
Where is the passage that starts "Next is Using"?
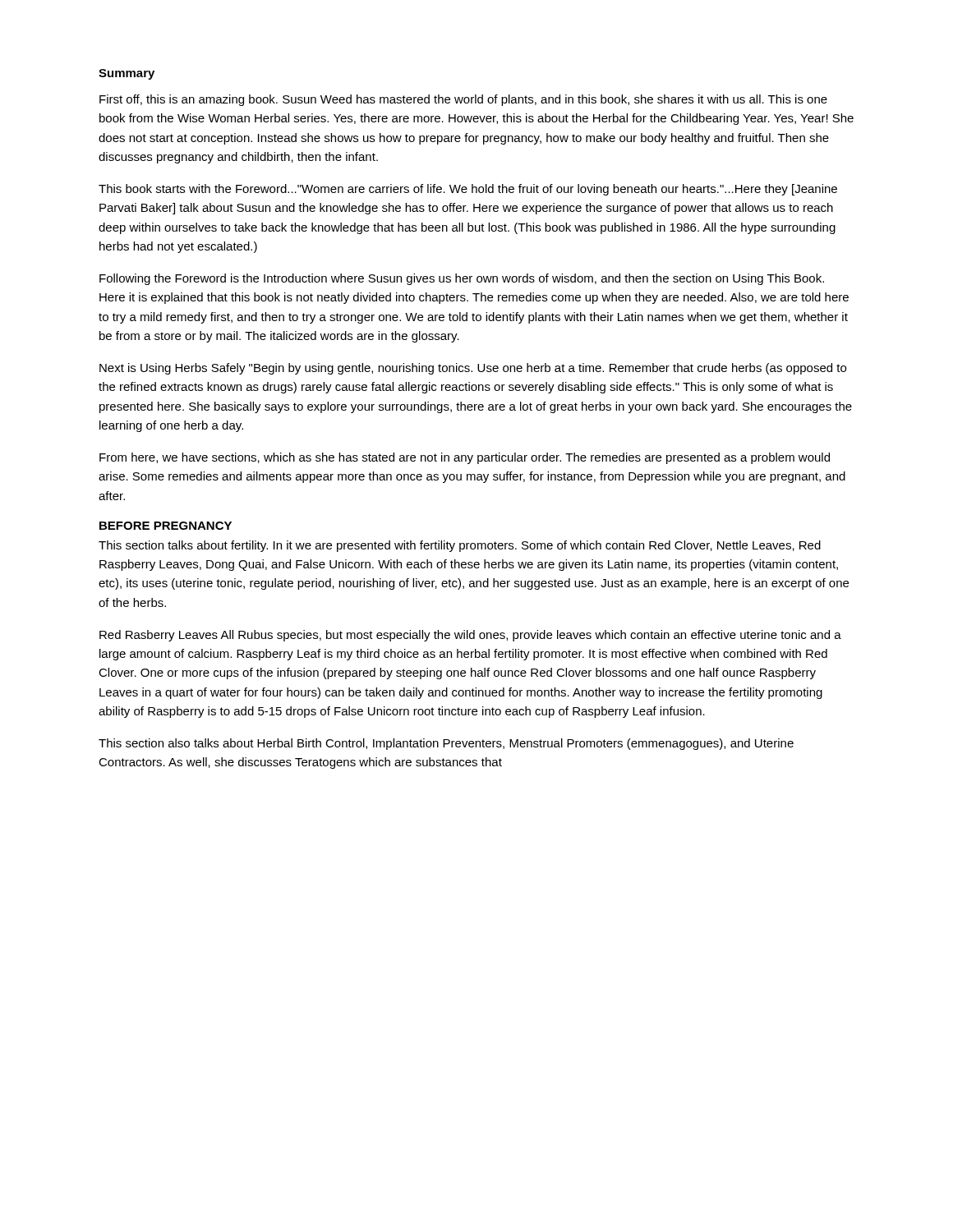click(476, 396)
